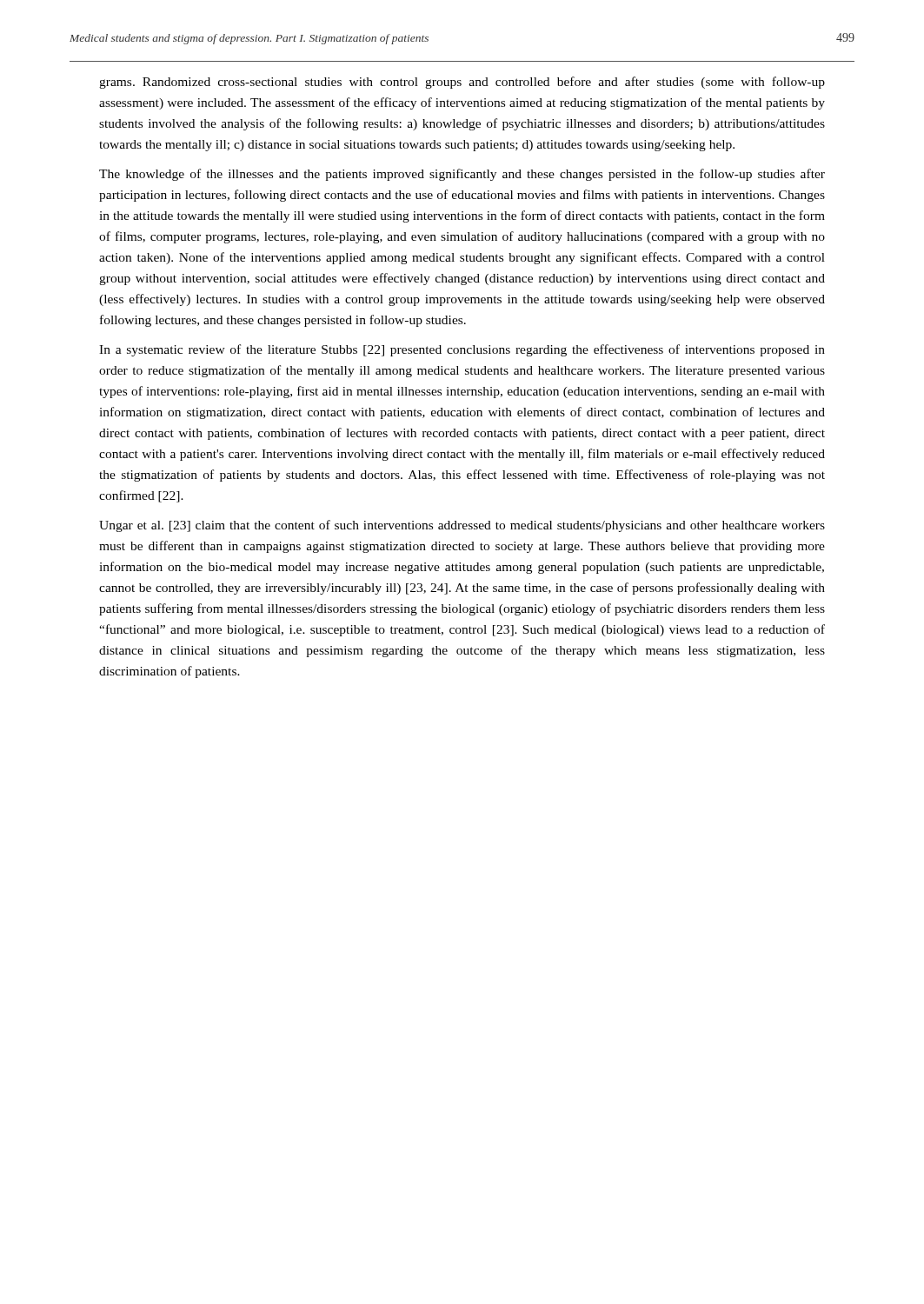Screen dimensions: 1304x924
Task: Locate the passage starting "In a systematic"
Action: coord(462,422)
